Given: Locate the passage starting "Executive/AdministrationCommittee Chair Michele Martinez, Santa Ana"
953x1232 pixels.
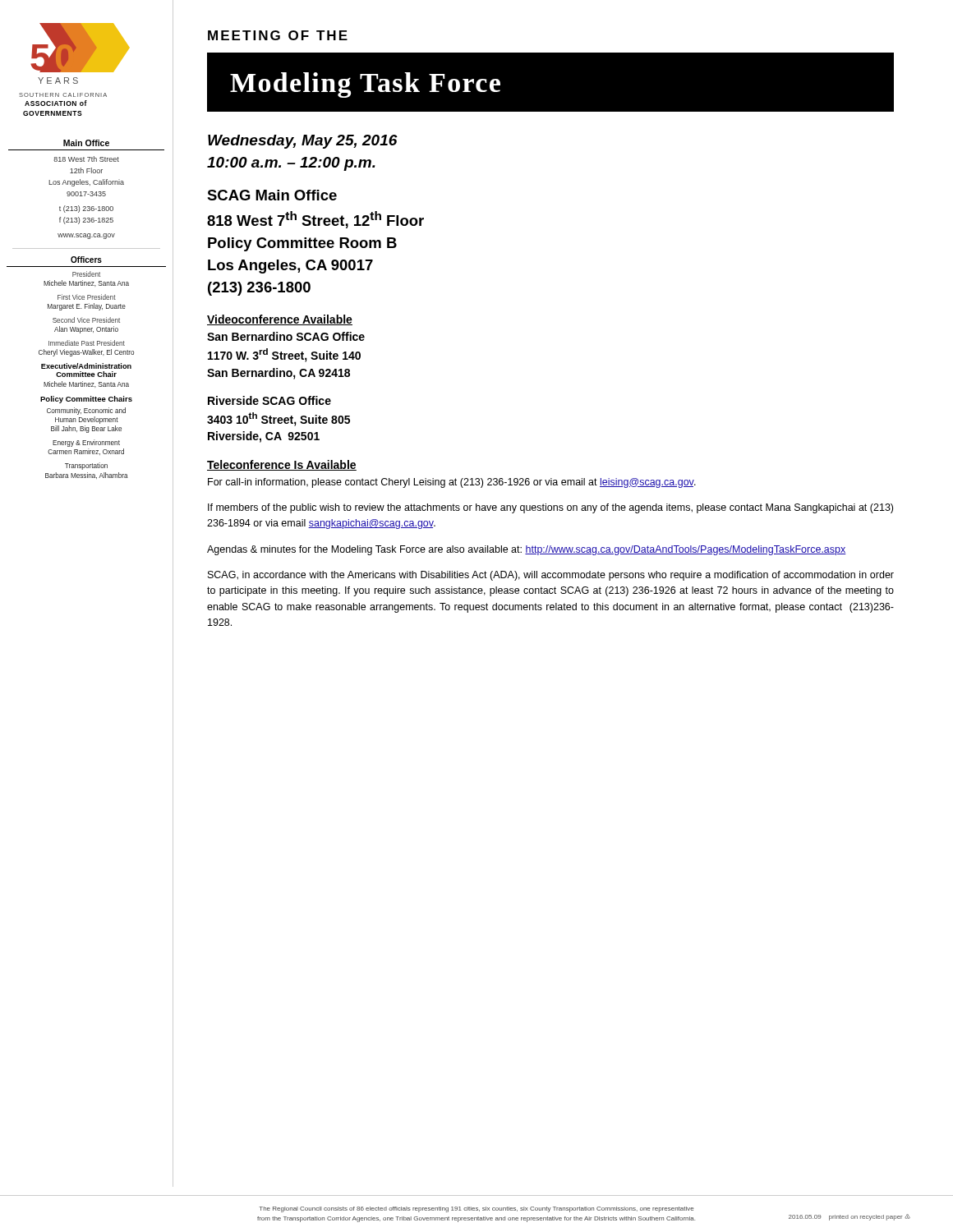Looking at the screenshot, I should (x=86, y=376).
